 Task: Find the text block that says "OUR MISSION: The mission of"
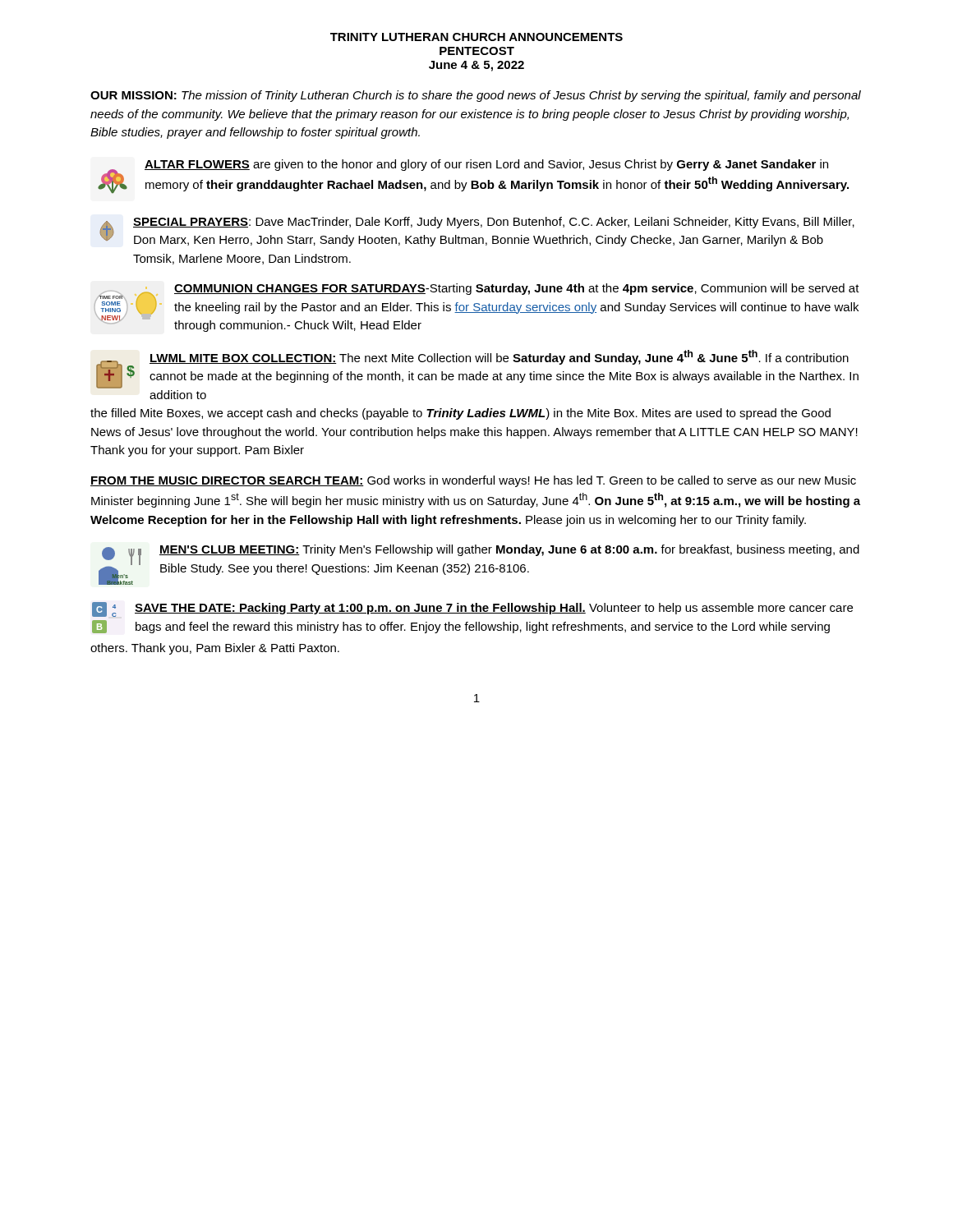coord(475,113)
